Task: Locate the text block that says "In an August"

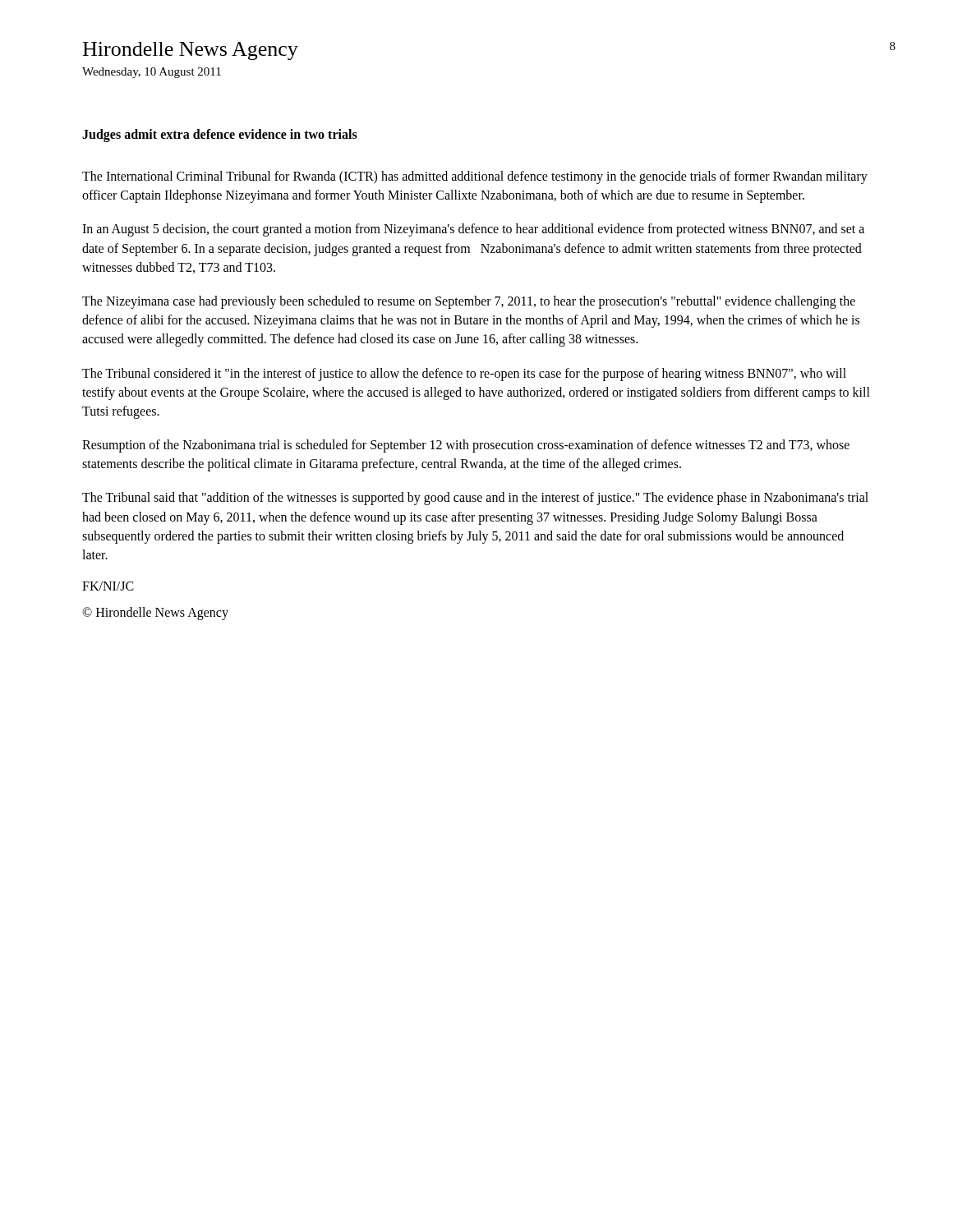Action: (x=473, y=248)
